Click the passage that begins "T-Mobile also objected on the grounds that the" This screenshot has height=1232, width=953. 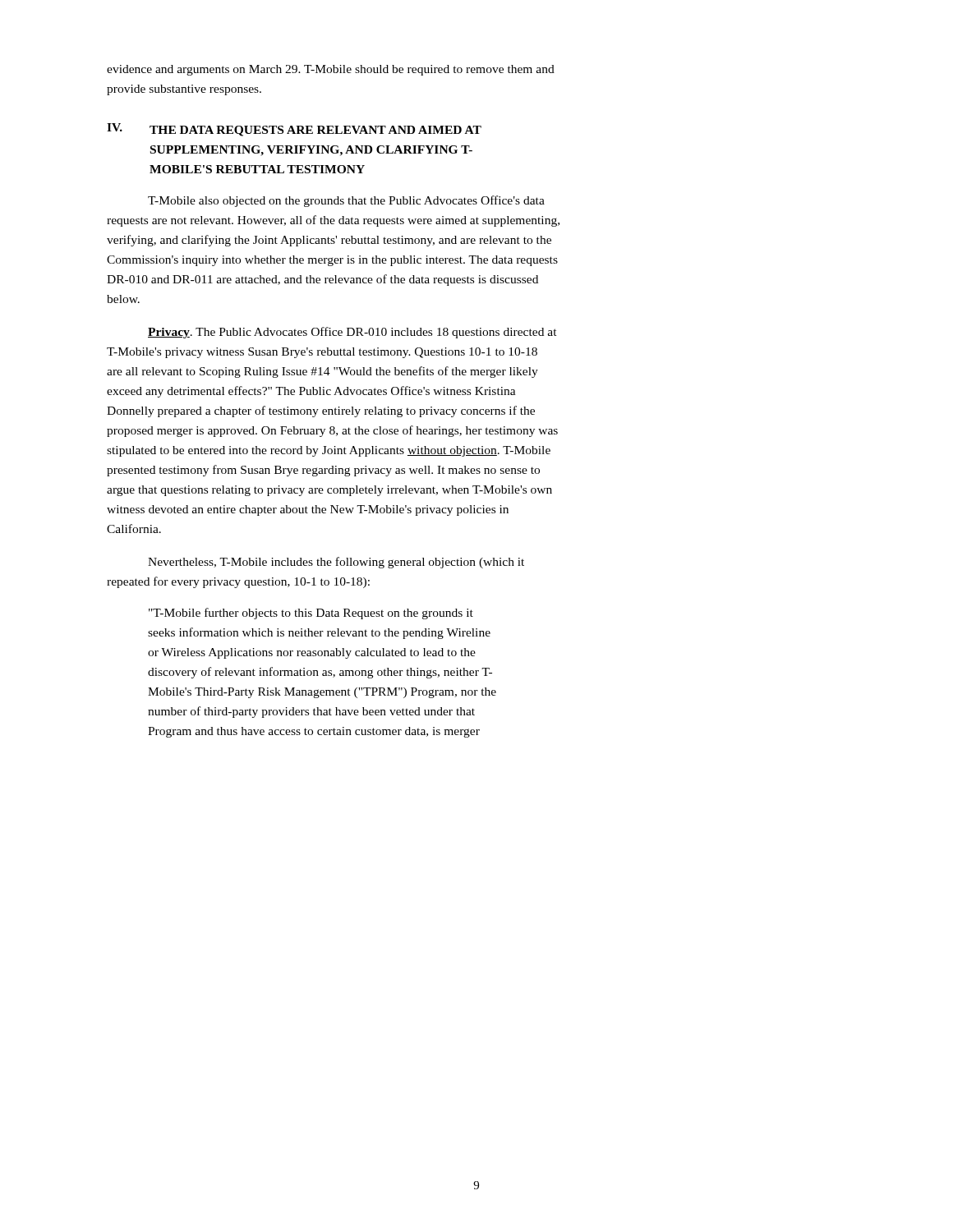click(x=476, y=250)
